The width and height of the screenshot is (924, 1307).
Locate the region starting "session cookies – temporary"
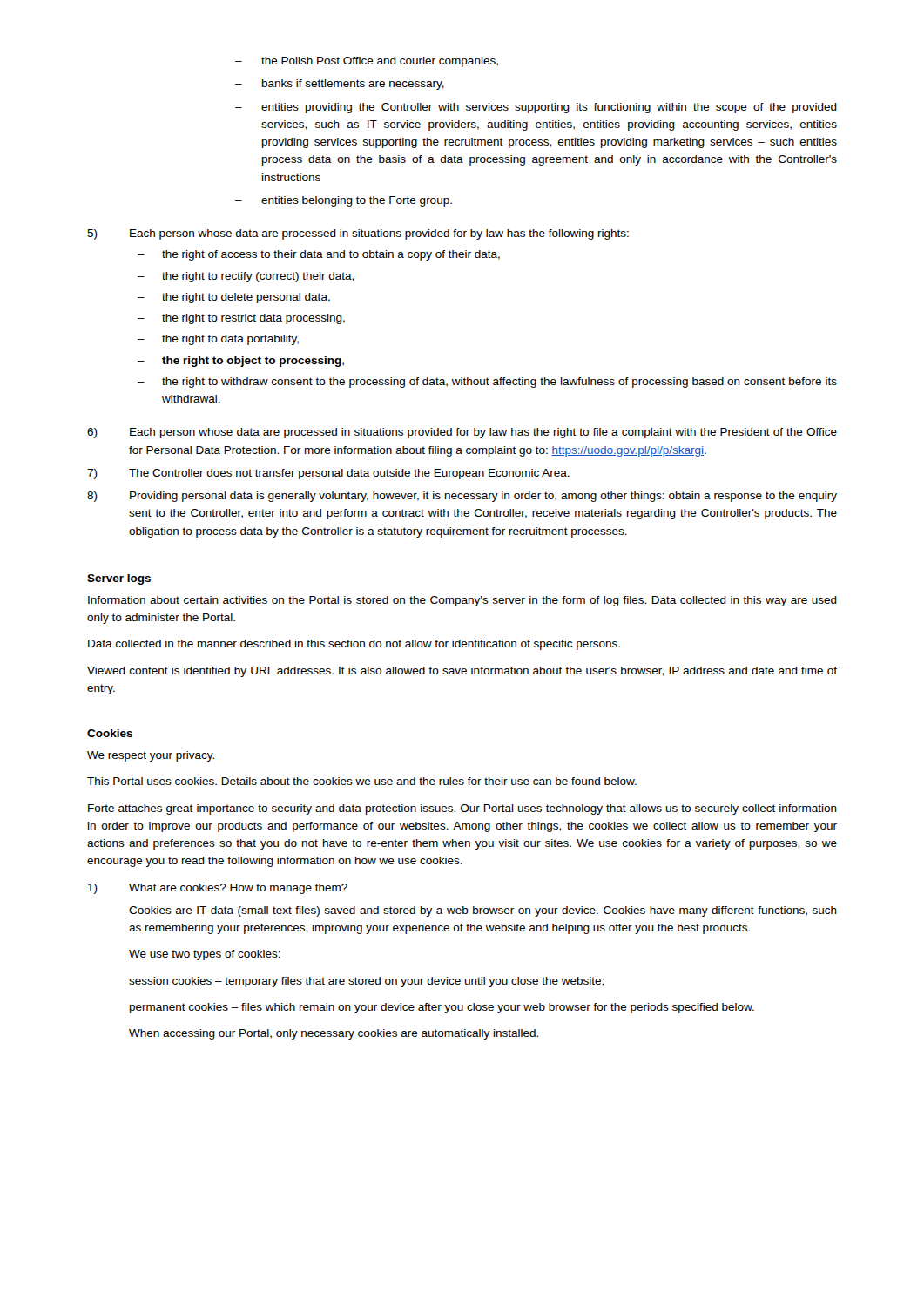coord(462,981)
